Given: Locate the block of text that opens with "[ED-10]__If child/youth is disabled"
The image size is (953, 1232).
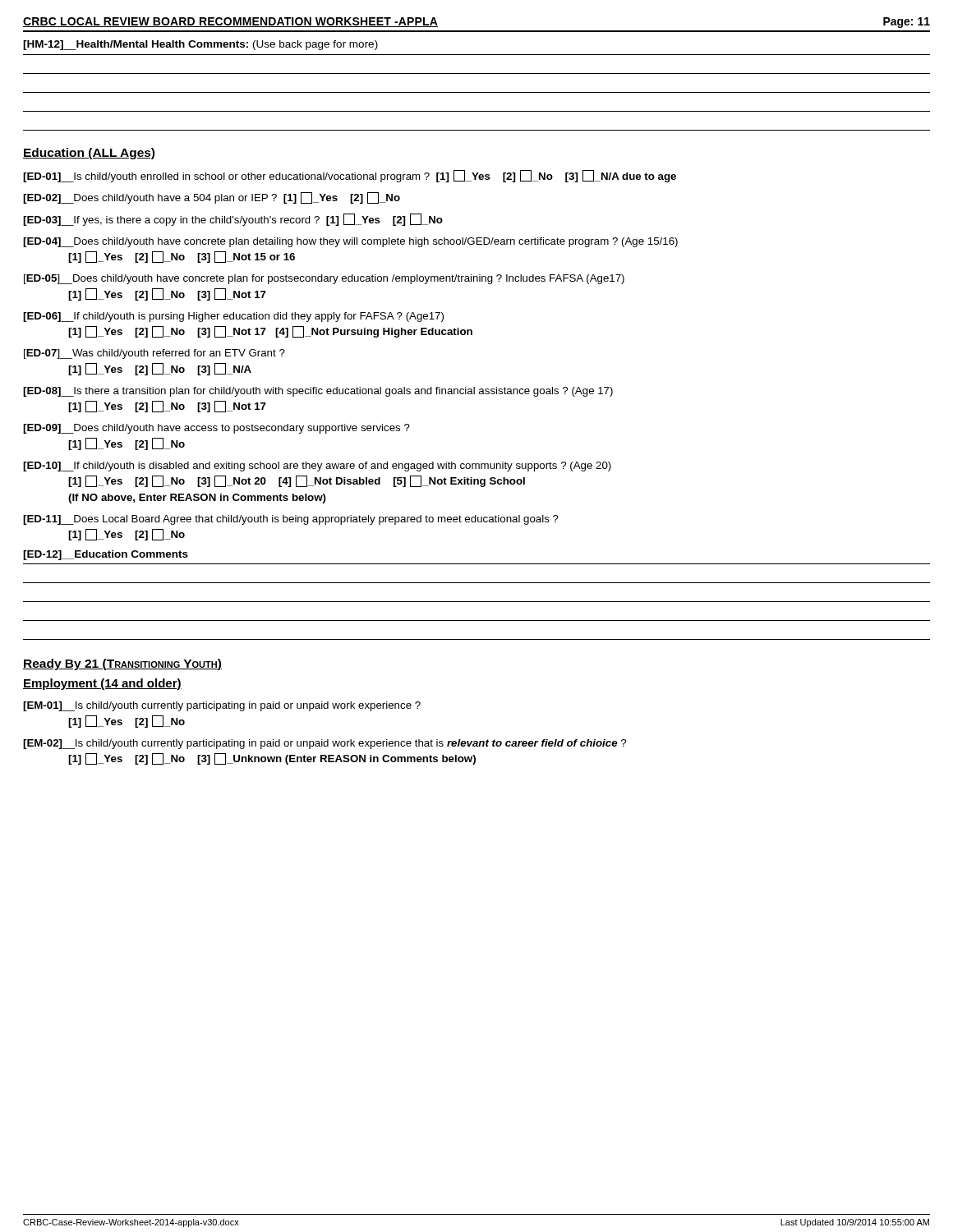Looking at the screenshot, I should pos(317,481).
